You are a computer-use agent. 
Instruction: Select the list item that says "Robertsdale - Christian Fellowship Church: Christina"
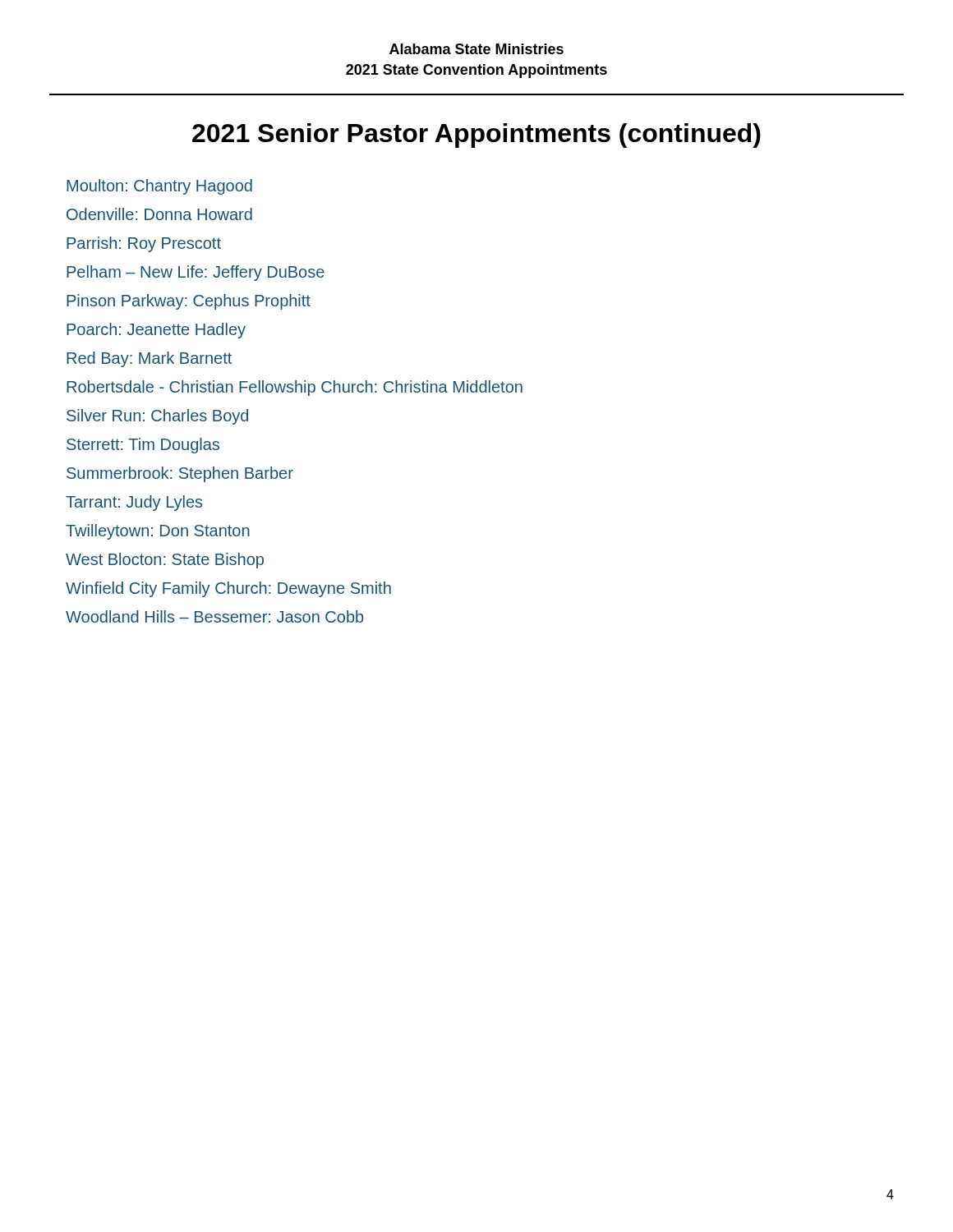pos(295,387)
